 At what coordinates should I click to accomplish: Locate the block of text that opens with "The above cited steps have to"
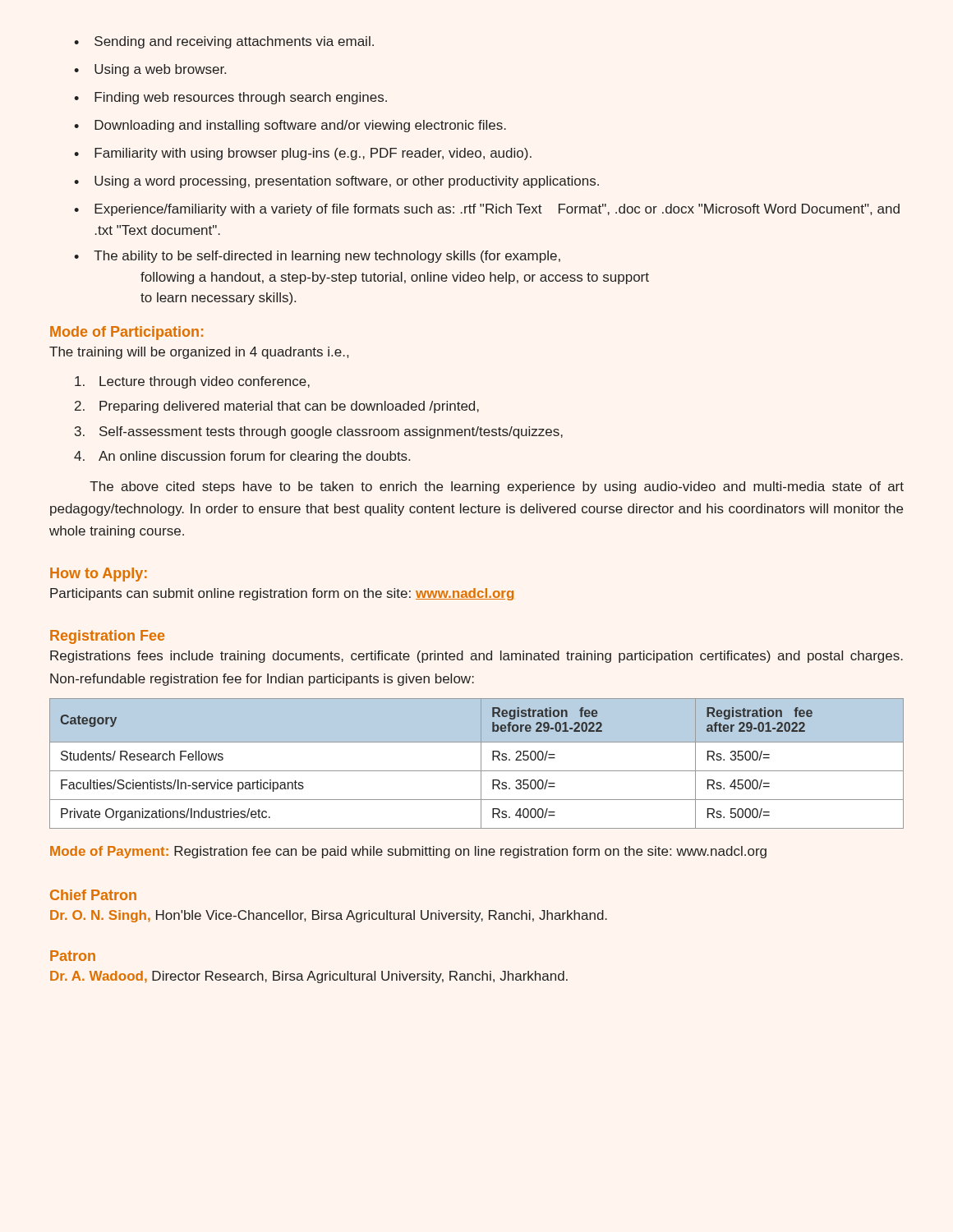[476, 509]
